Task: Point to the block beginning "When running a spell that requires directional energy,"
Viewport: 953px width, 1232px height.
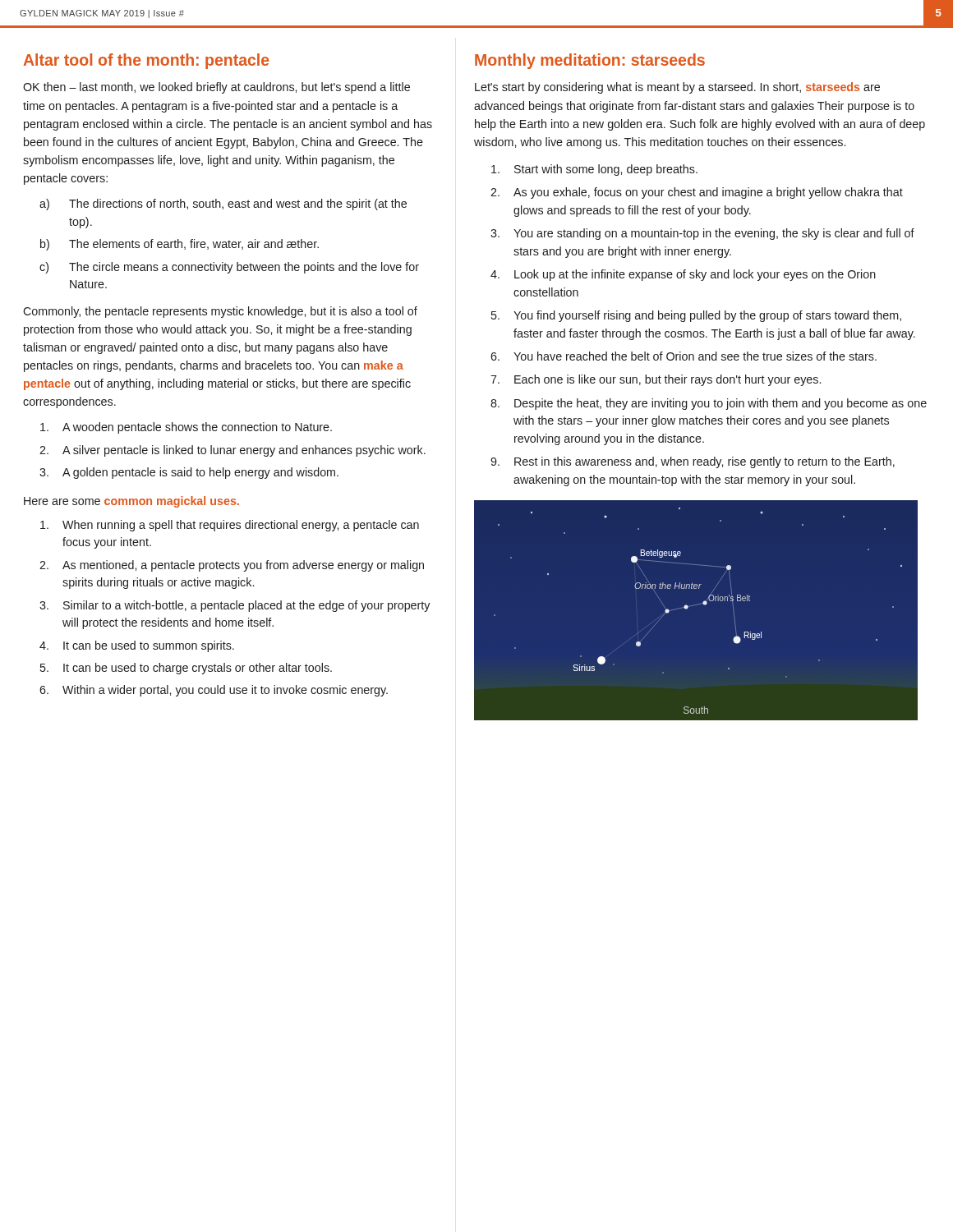Action: 237,534
